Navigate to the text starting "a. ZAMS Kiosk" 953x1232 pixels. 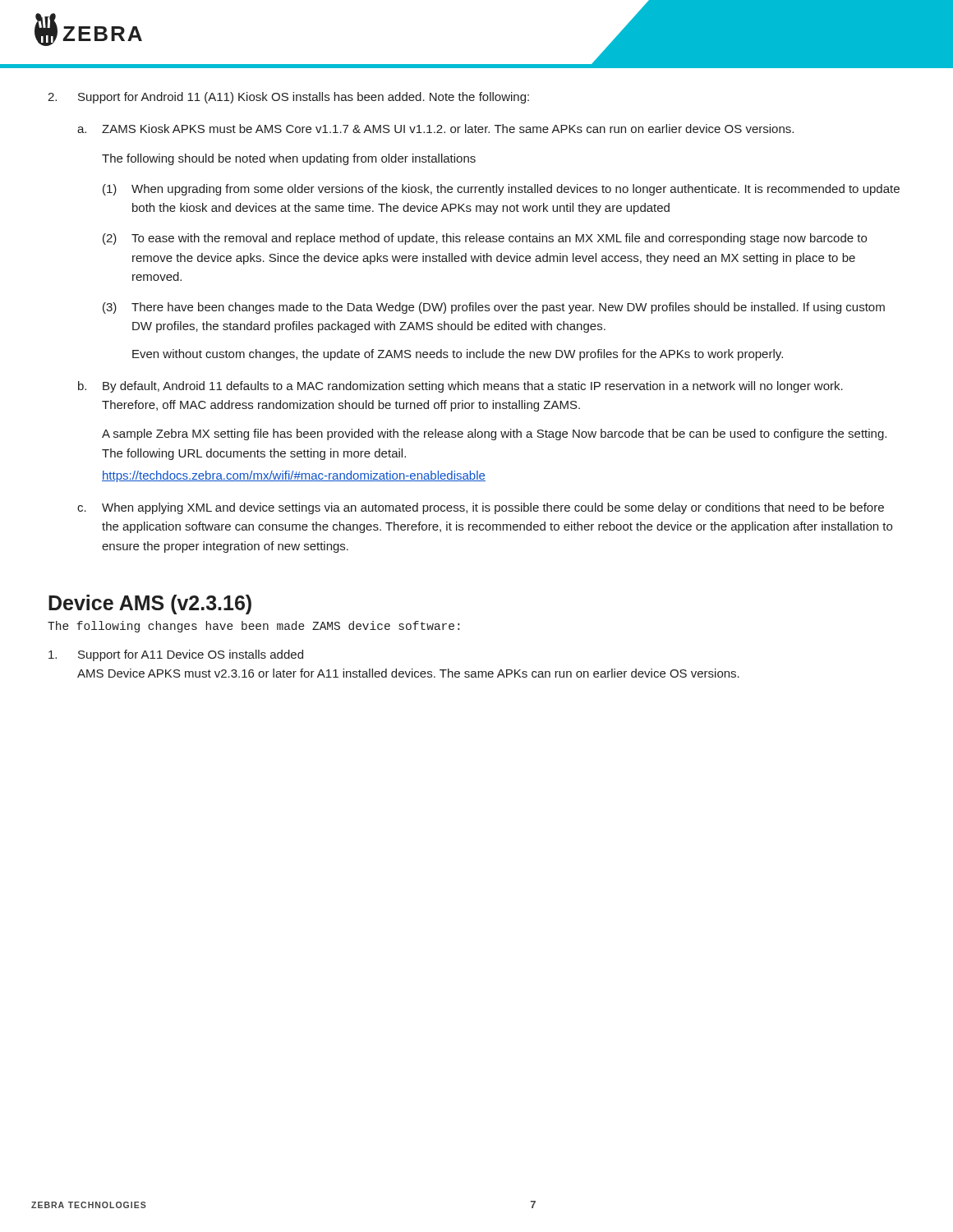pyautogui.click(x=436, y=129)
